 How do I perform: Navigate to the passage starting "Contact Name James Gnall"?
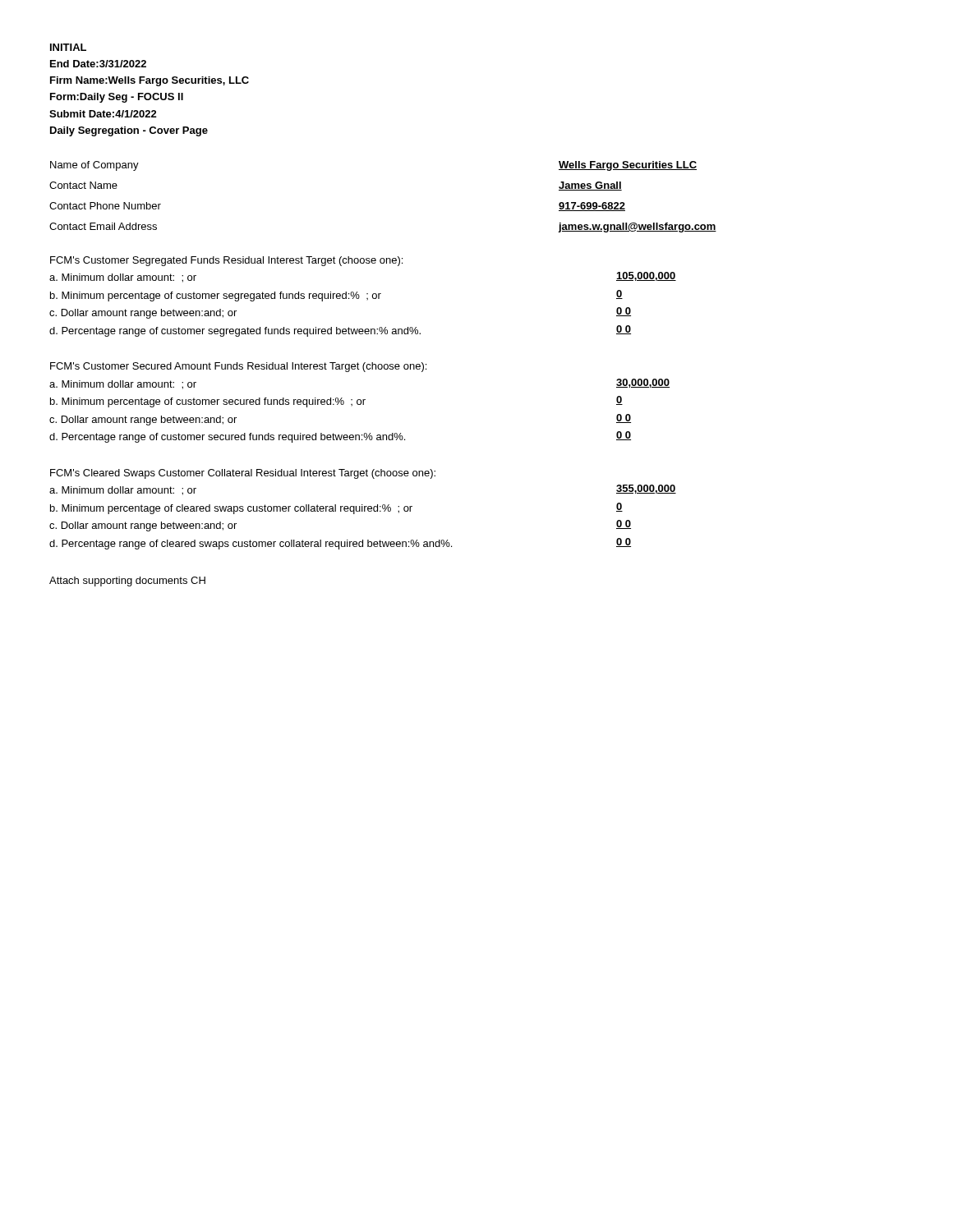tap(77, 186)
